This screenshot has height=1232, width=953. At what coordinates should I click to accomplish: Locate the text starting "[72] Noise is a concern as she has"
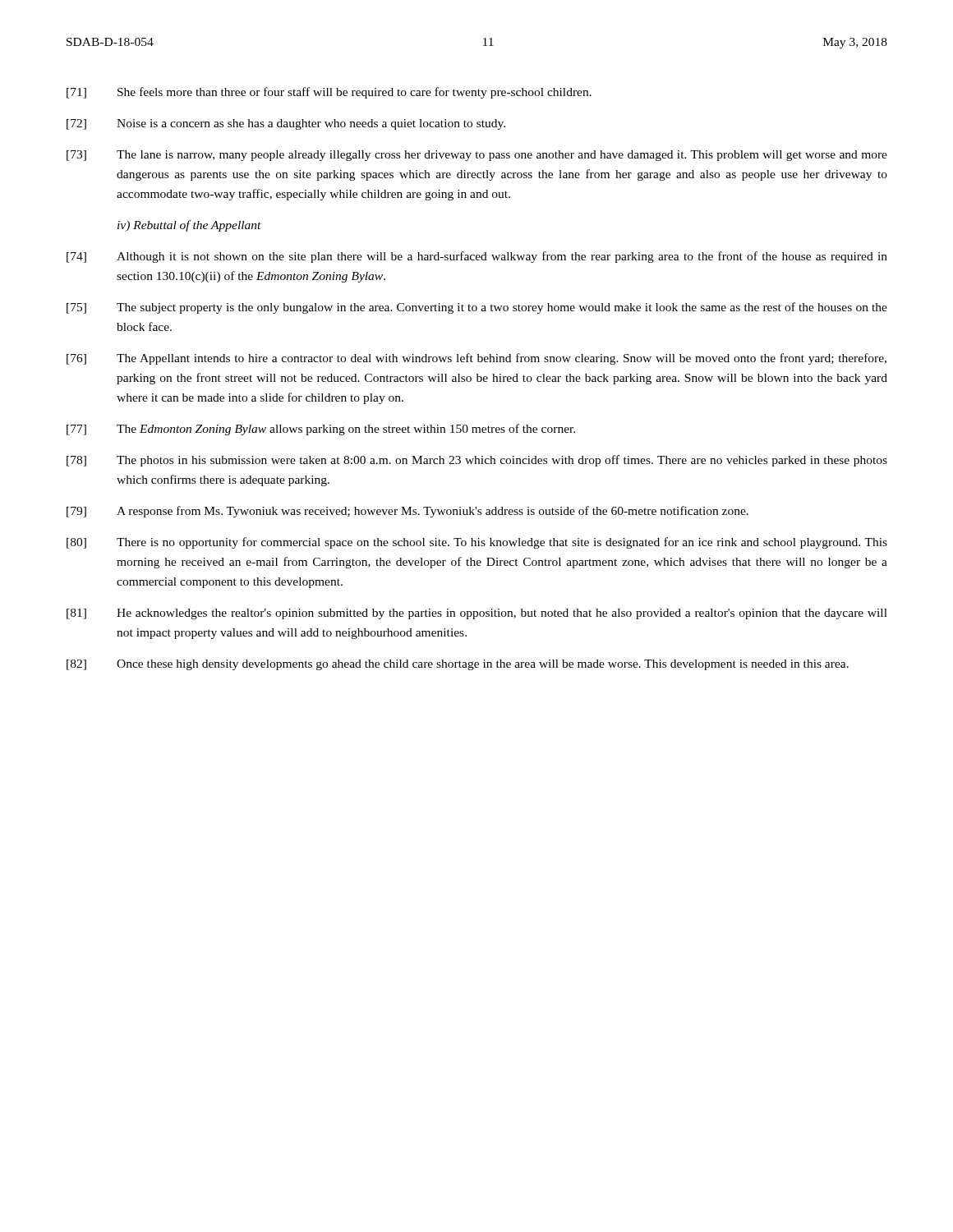pos(476,123)
